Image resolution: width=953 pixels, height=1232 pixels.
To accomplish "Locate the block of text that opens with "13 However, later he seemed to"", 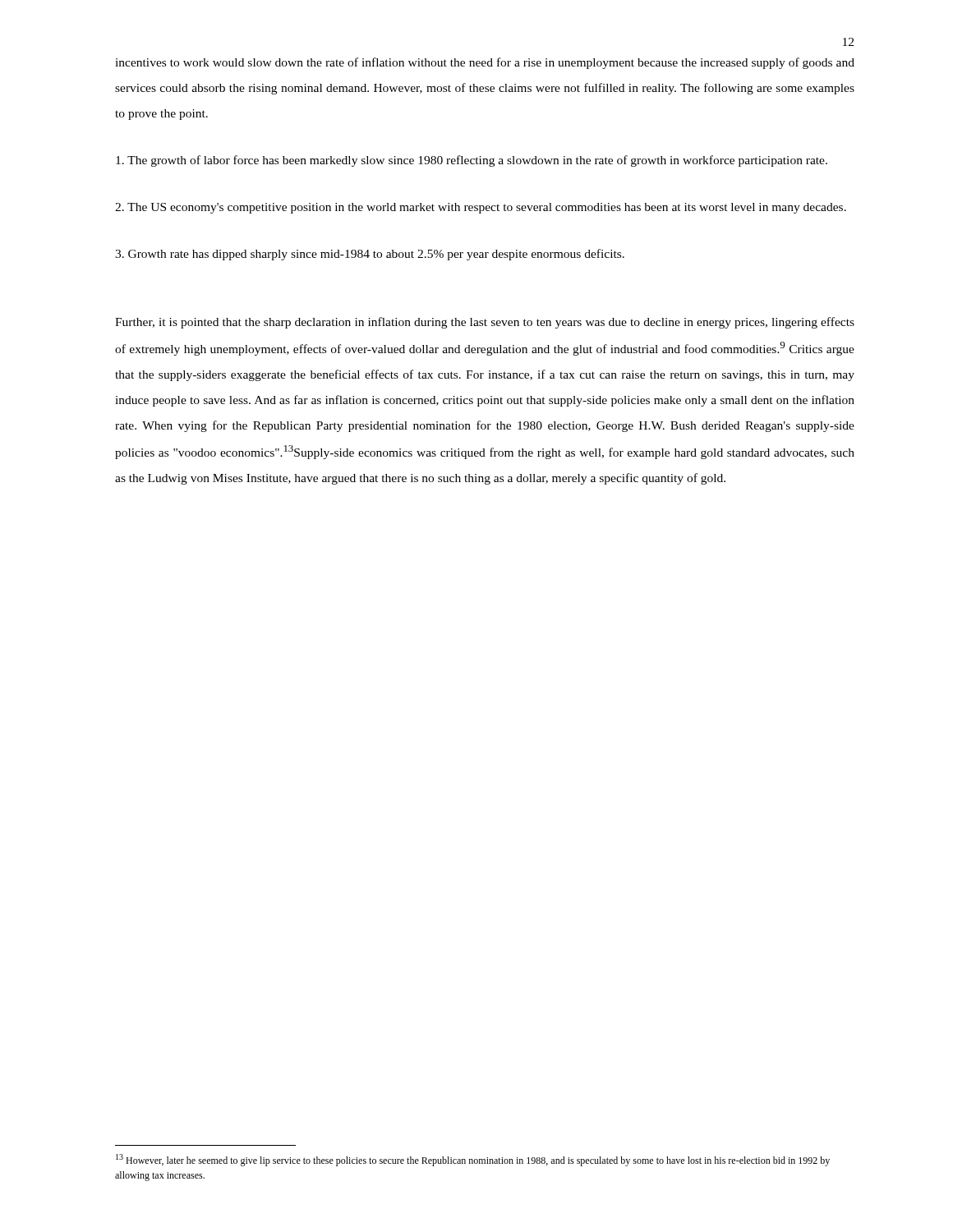I will point(472,1167).
